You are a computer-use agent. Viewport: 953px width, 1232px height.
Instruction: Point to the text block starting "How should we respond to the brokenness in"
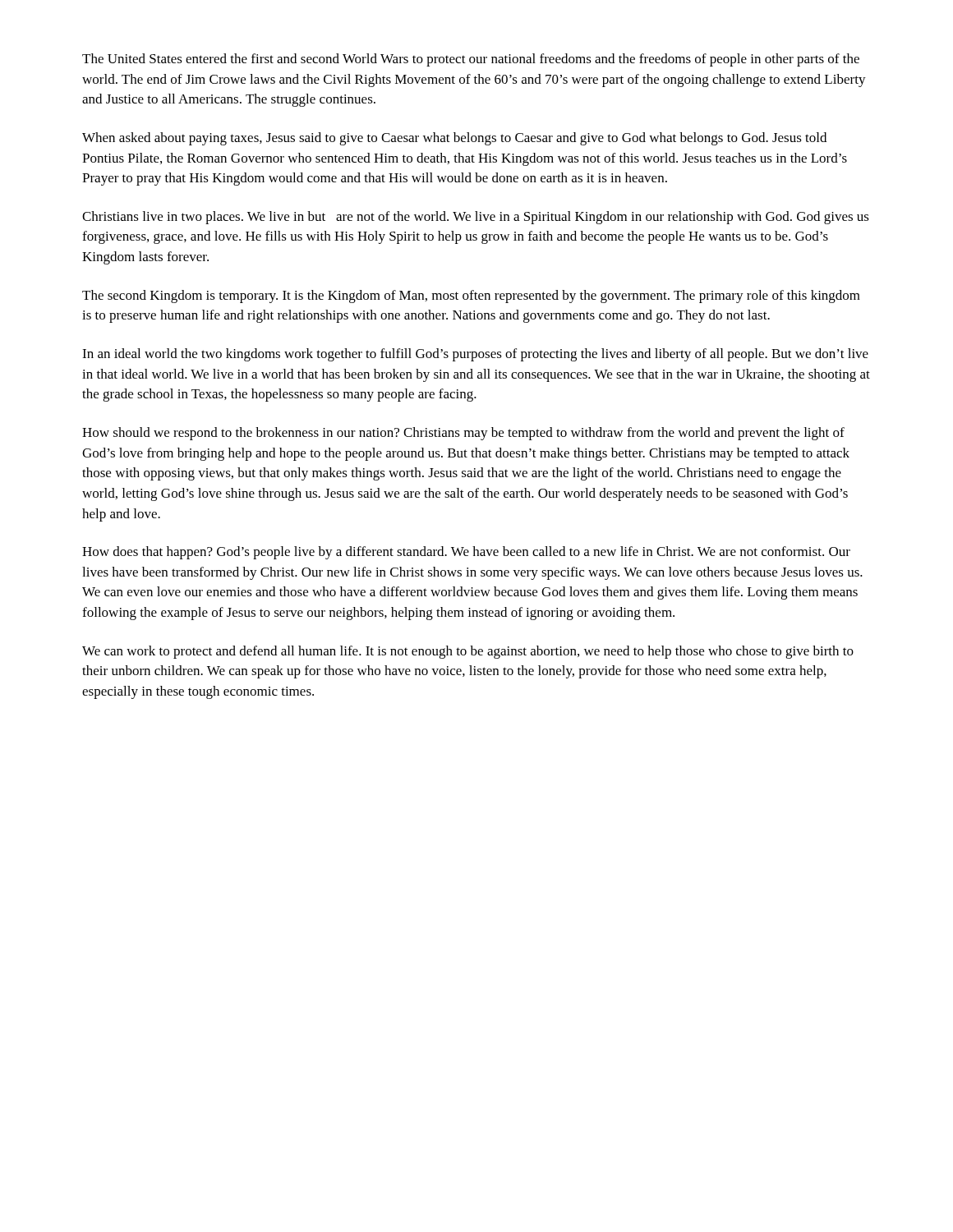click(466, 473)
